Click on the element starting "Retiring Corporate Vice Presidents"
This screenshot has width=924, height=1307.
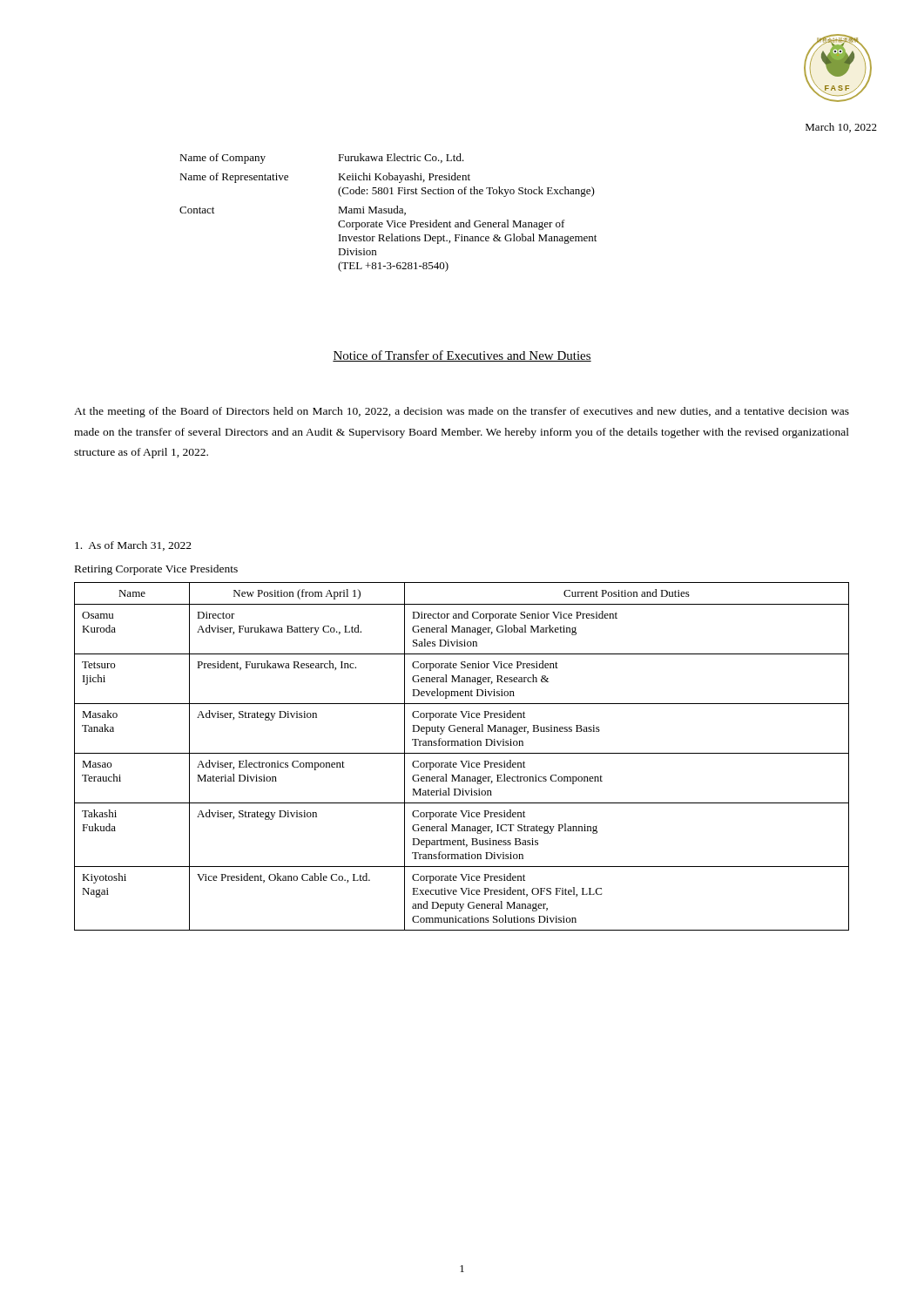pos(156,569)
